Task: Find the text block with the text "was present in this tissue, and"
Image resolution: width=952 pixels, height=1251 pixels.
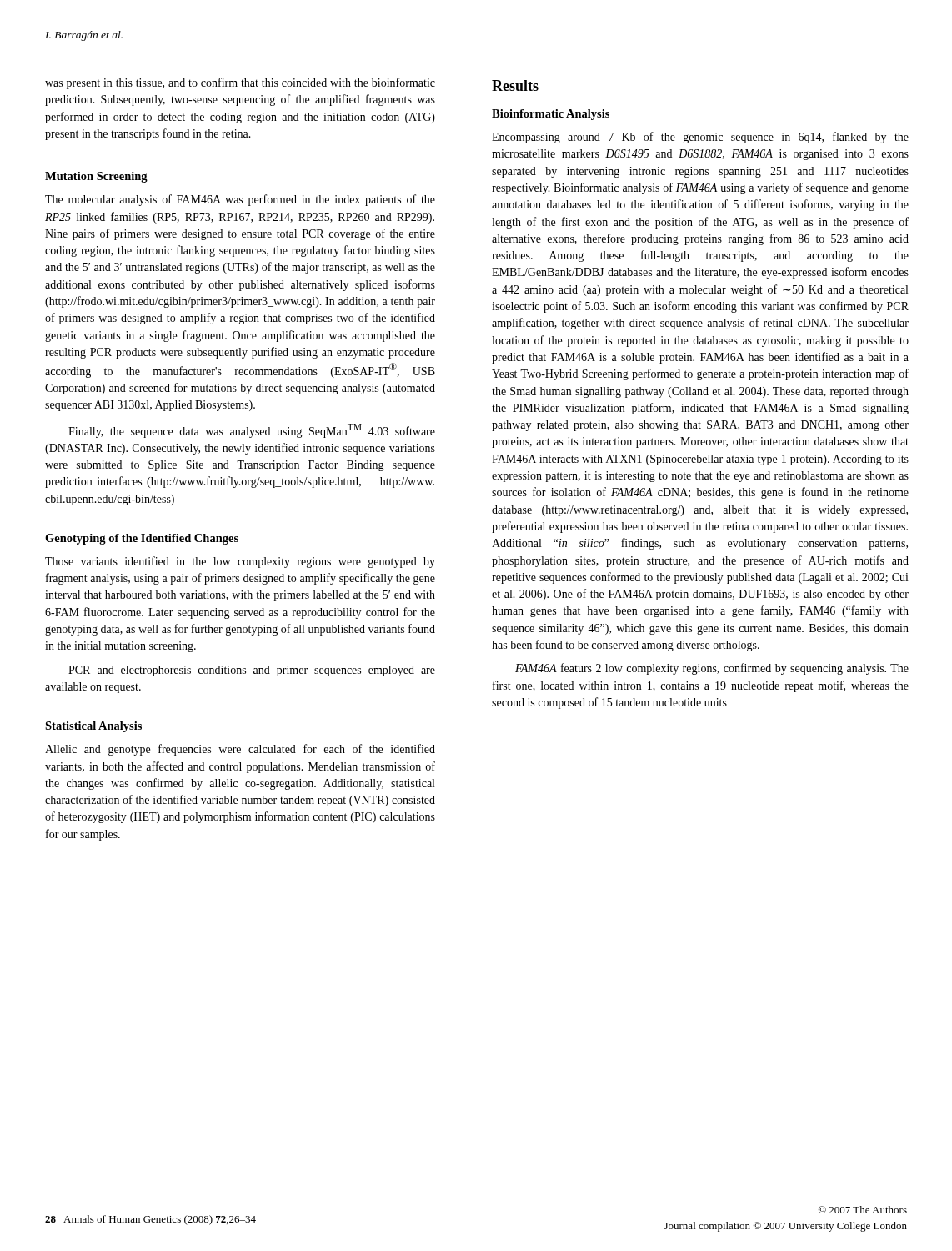Action: click(240, 109)
